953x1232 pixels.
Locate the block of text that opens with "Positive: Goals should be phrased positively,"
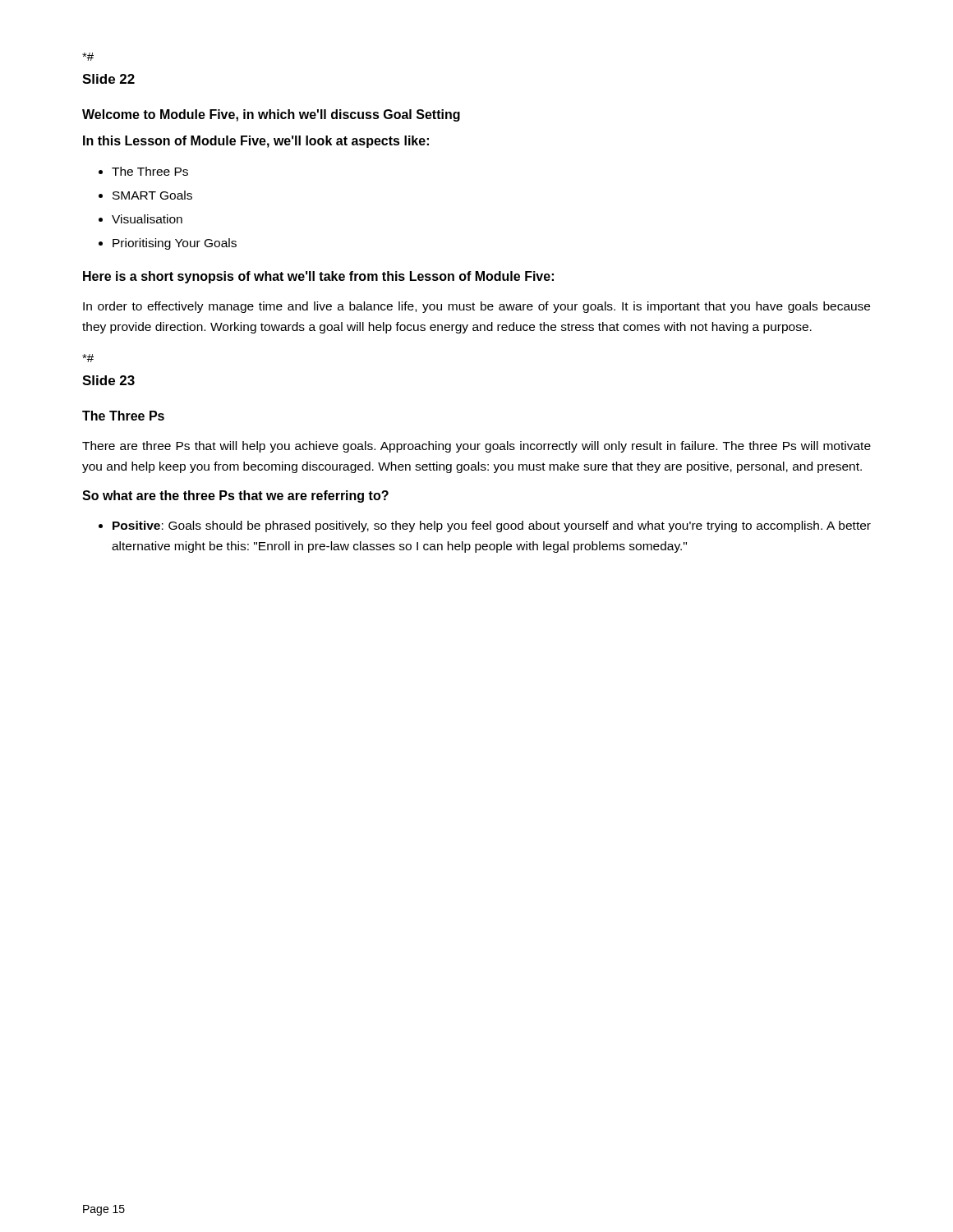pos(491,536)
